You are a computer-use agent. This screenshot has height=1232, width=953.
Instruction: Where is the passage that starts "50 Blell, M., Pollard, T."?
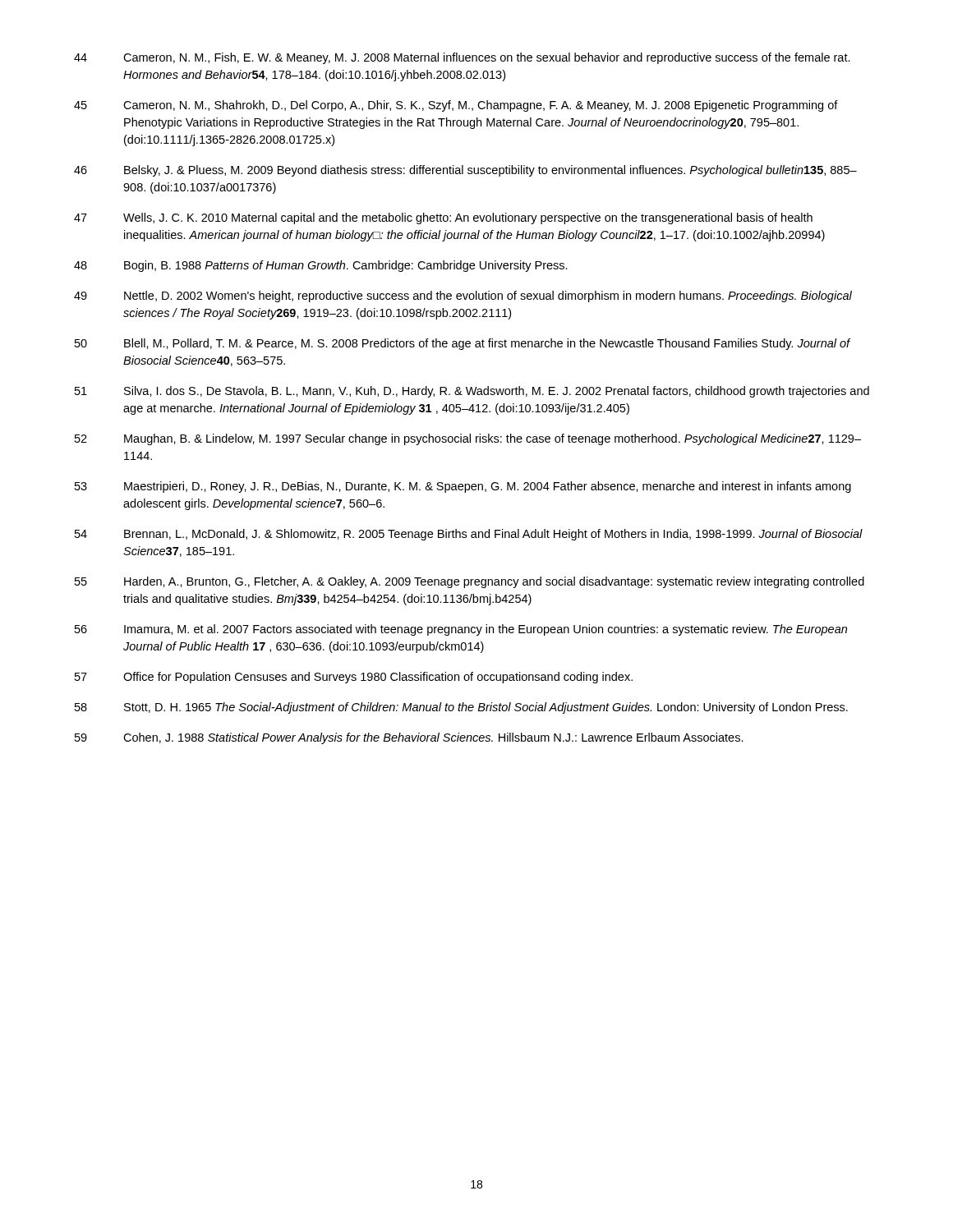(x=476, y=352)
